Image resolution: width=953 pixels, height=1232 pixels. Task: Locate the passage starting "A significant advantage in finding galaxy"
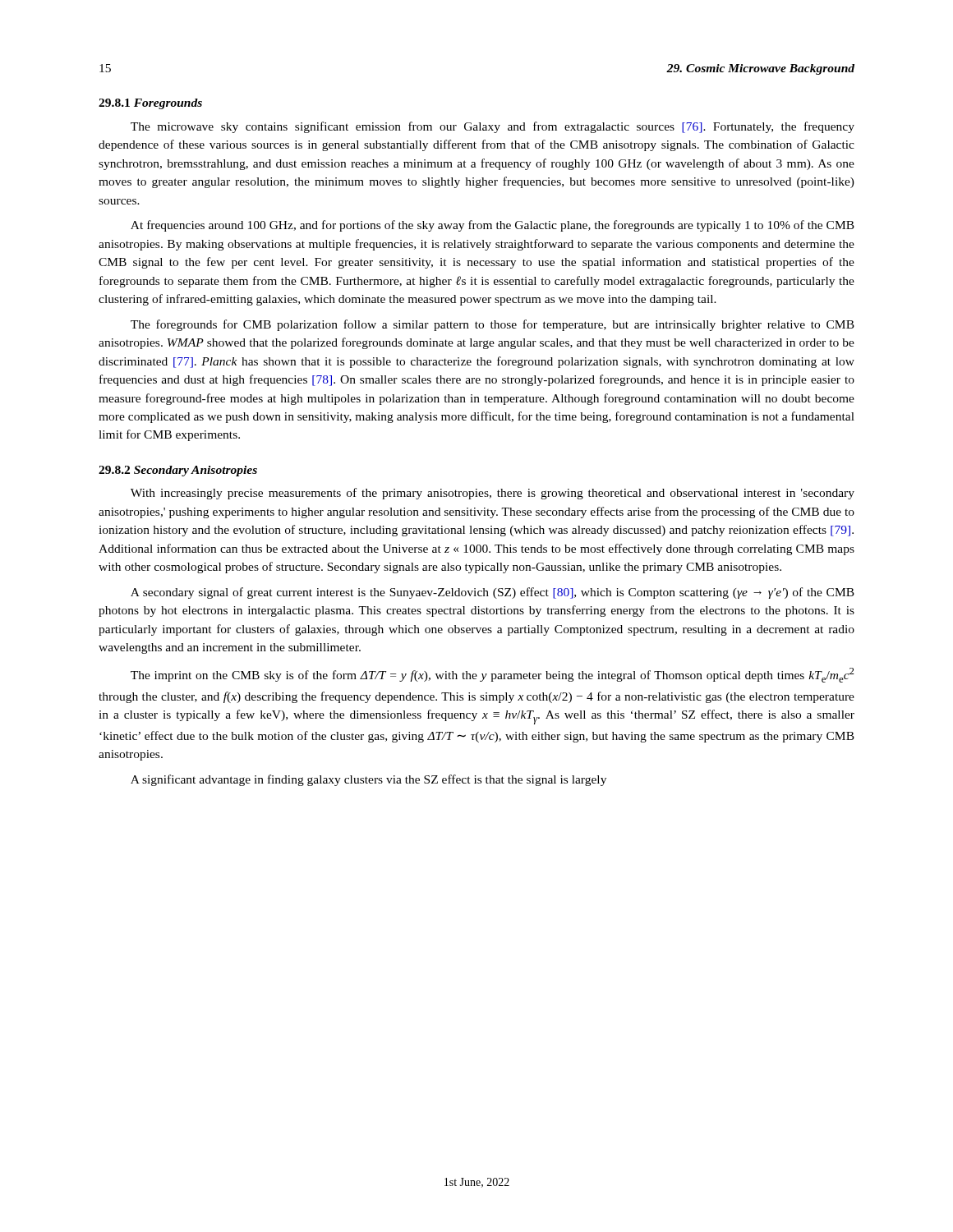(476, 779)
